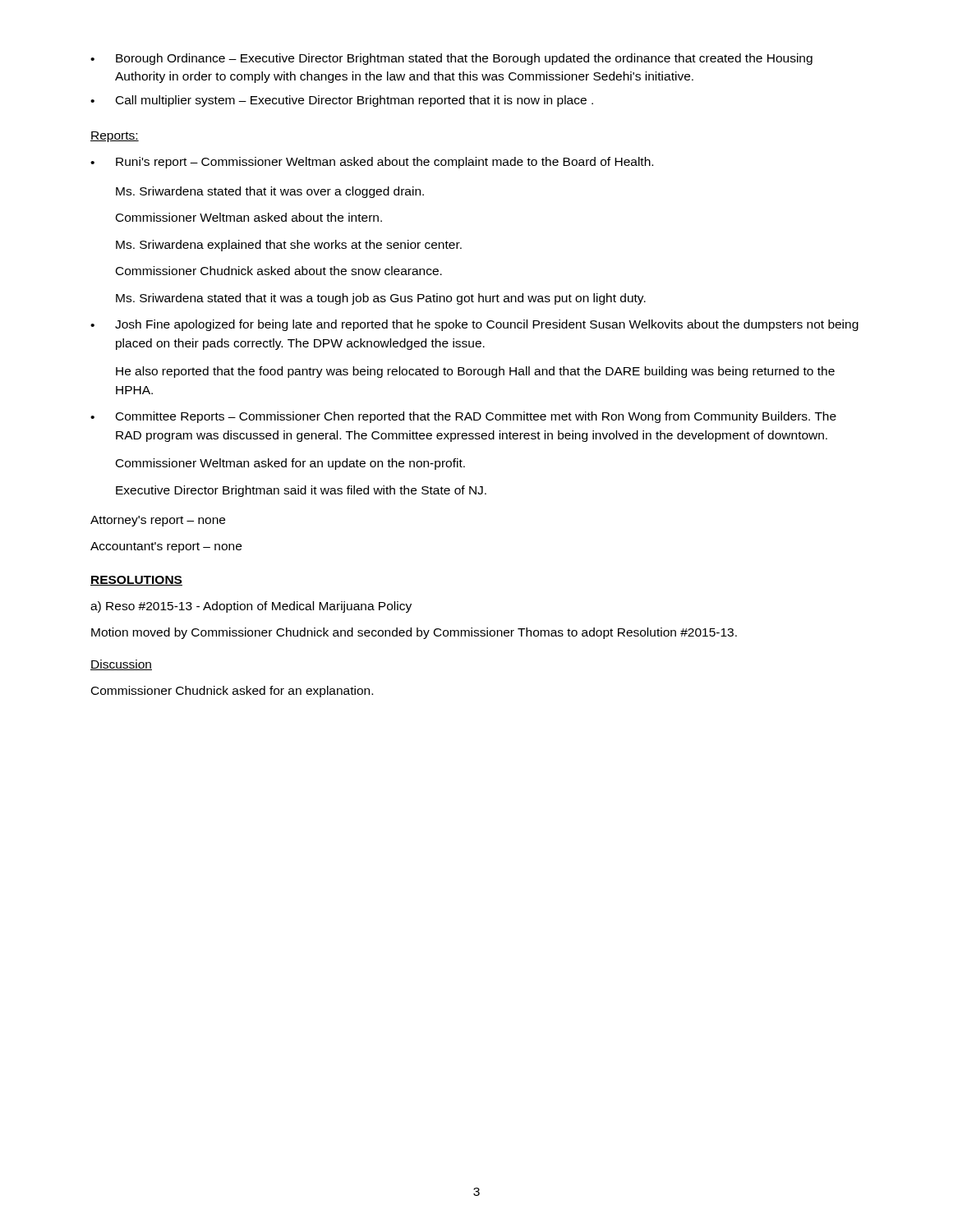Click on the passage starting "• Runi's report – Commissioner"
953x1232 pixels.
point(476,163)
